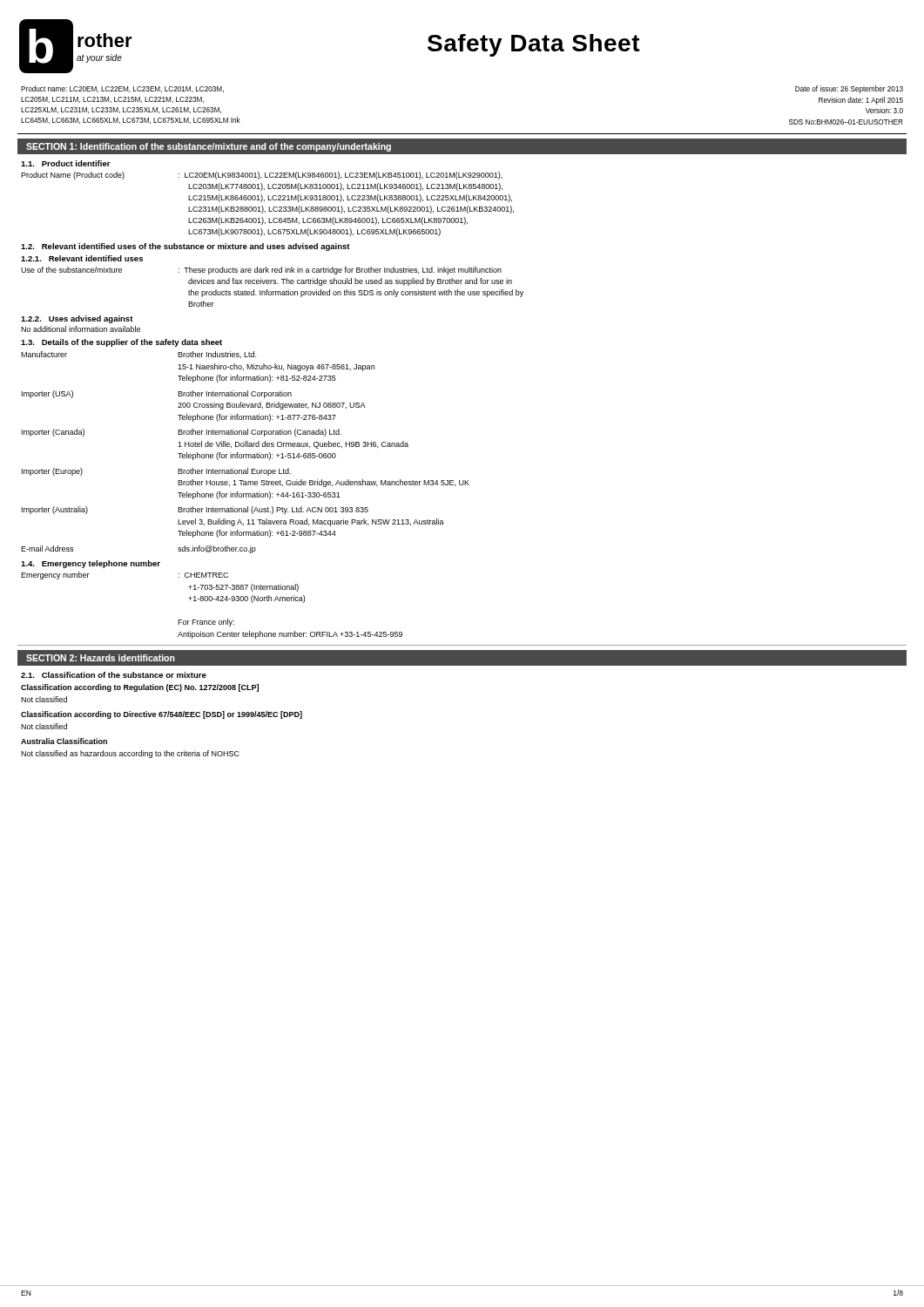Viewport: 924px width, 1307px height.
Task: Locate the block starting "Importer (USA) Brother International Corporation"
Action: click(x=194, y=406)
